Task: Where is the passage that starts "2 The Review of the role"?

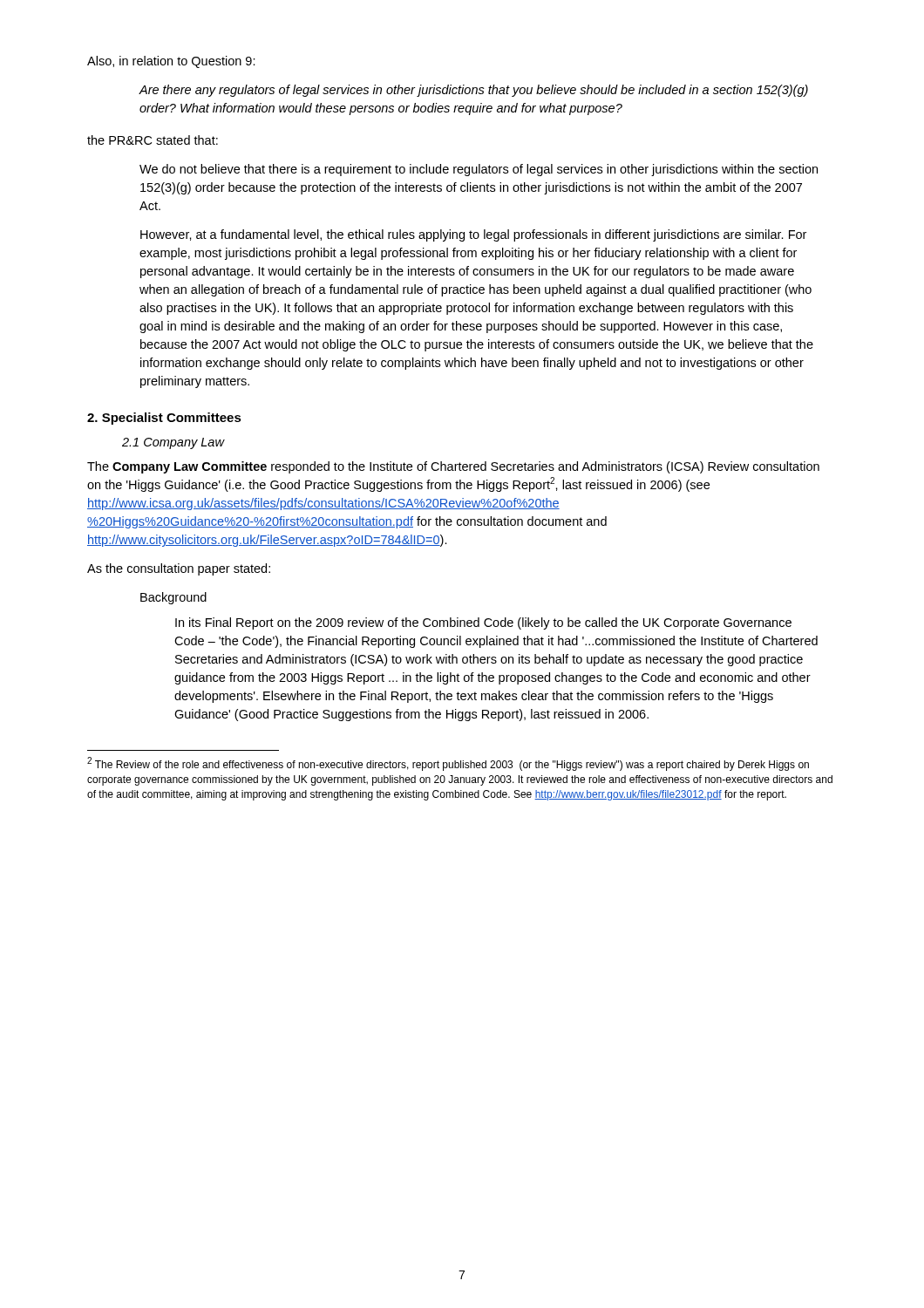Action: [460, 779]
